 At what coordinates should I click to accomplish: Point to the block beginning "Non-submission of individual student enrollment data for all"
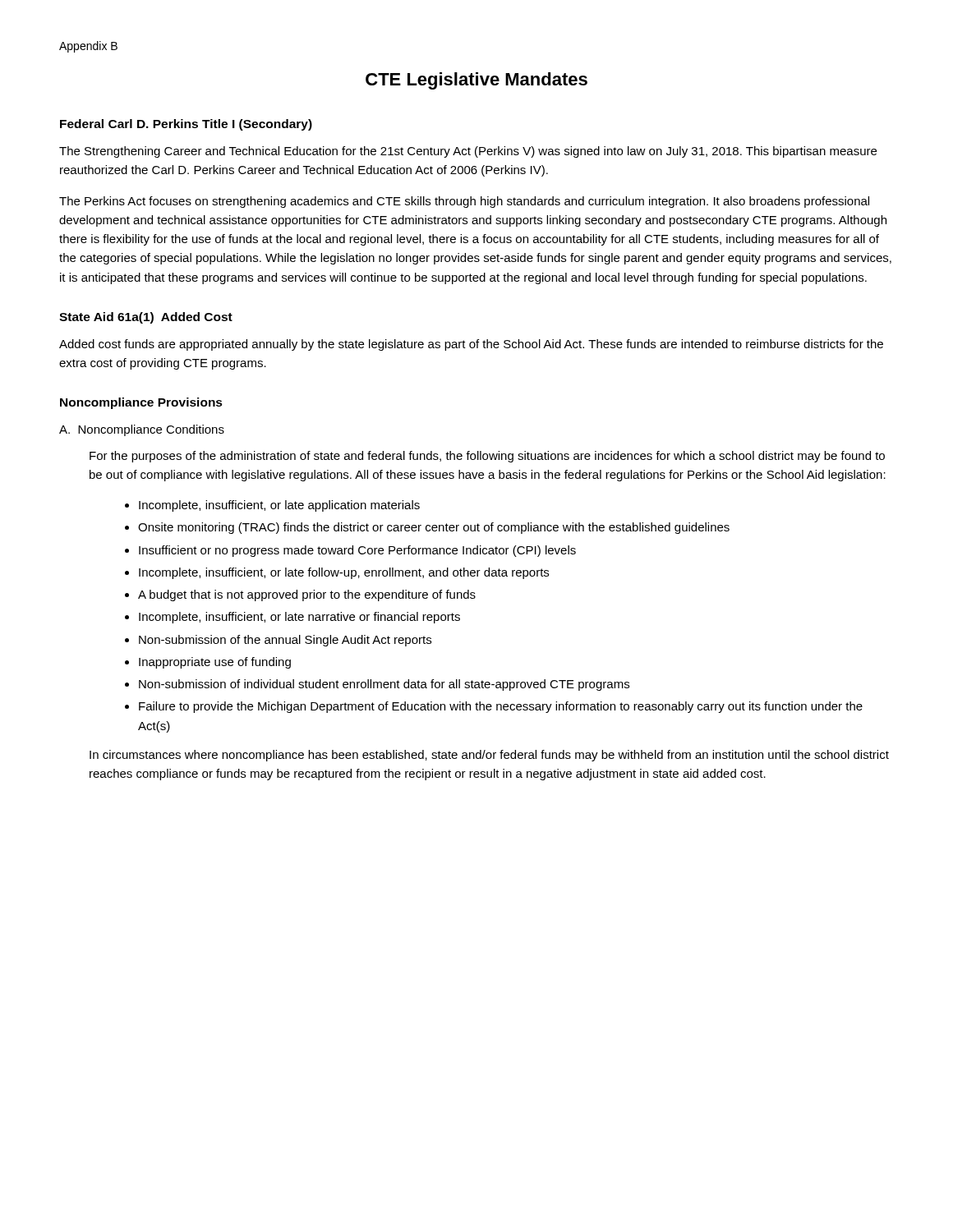[384, 684]
